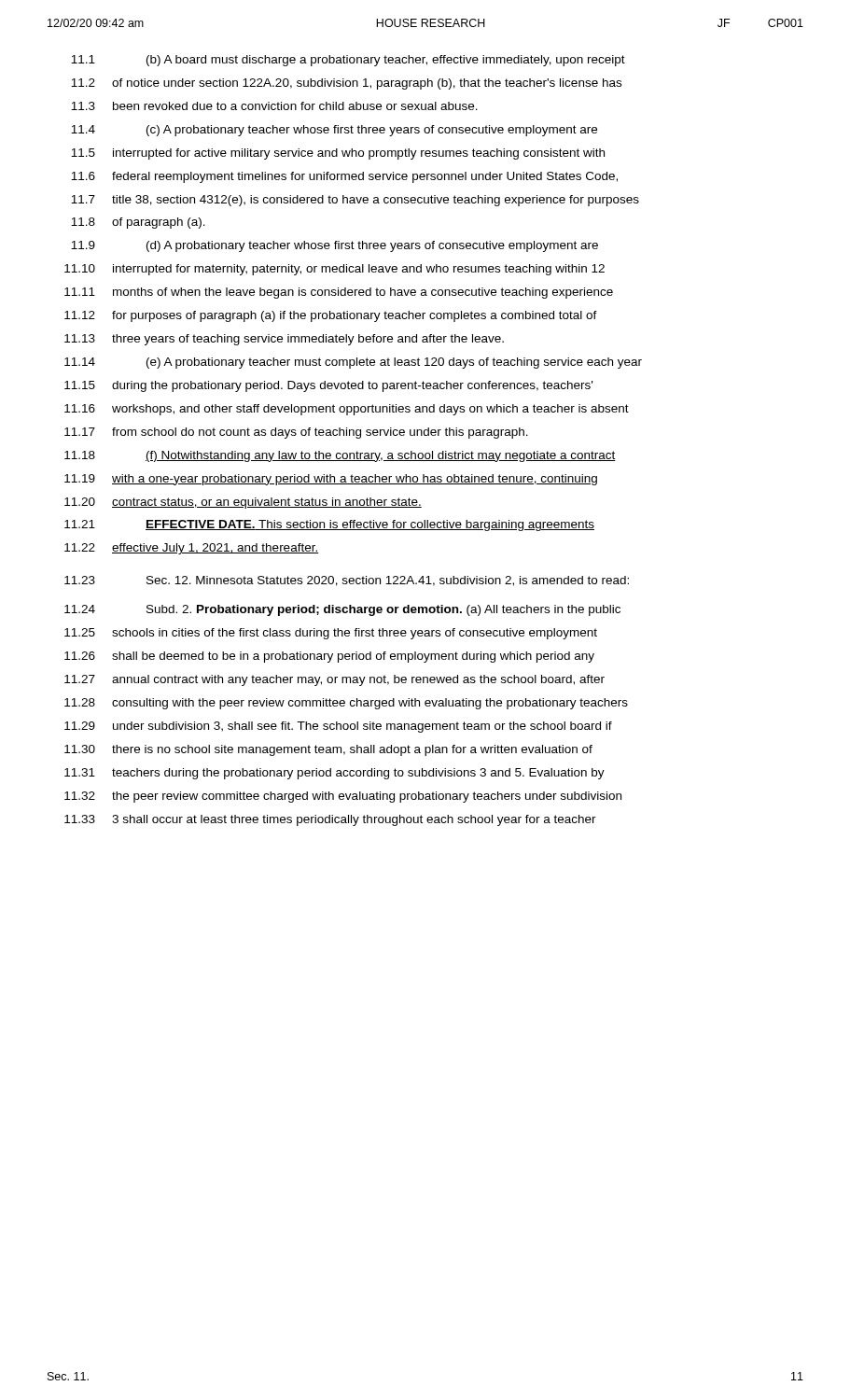Locate the text starting "14 (e) A probationary teacher must complete"

tap(425, 397)
